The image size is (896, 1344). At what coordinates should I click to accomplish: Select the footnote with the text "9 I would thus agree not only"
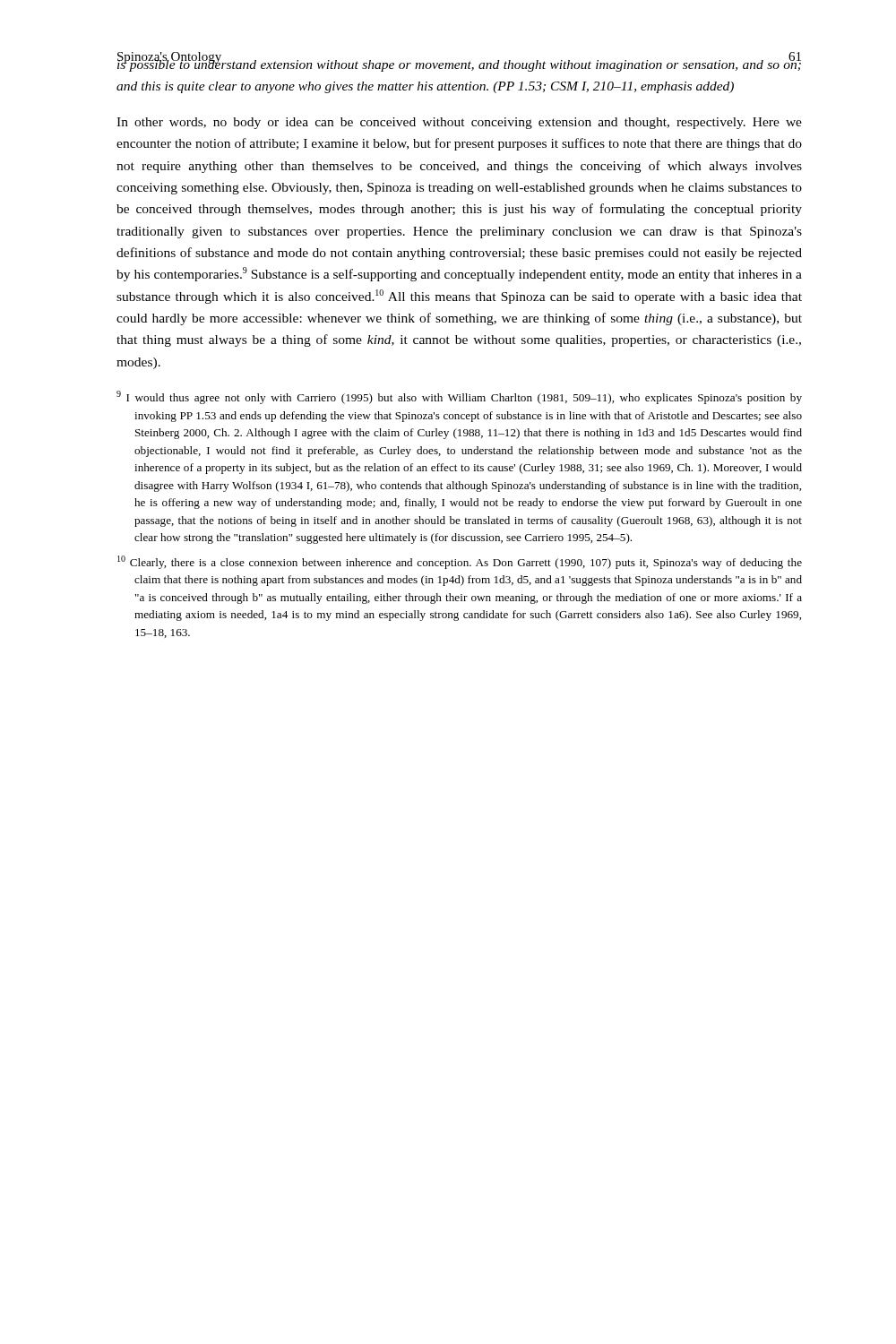click(x=459, y=466)
